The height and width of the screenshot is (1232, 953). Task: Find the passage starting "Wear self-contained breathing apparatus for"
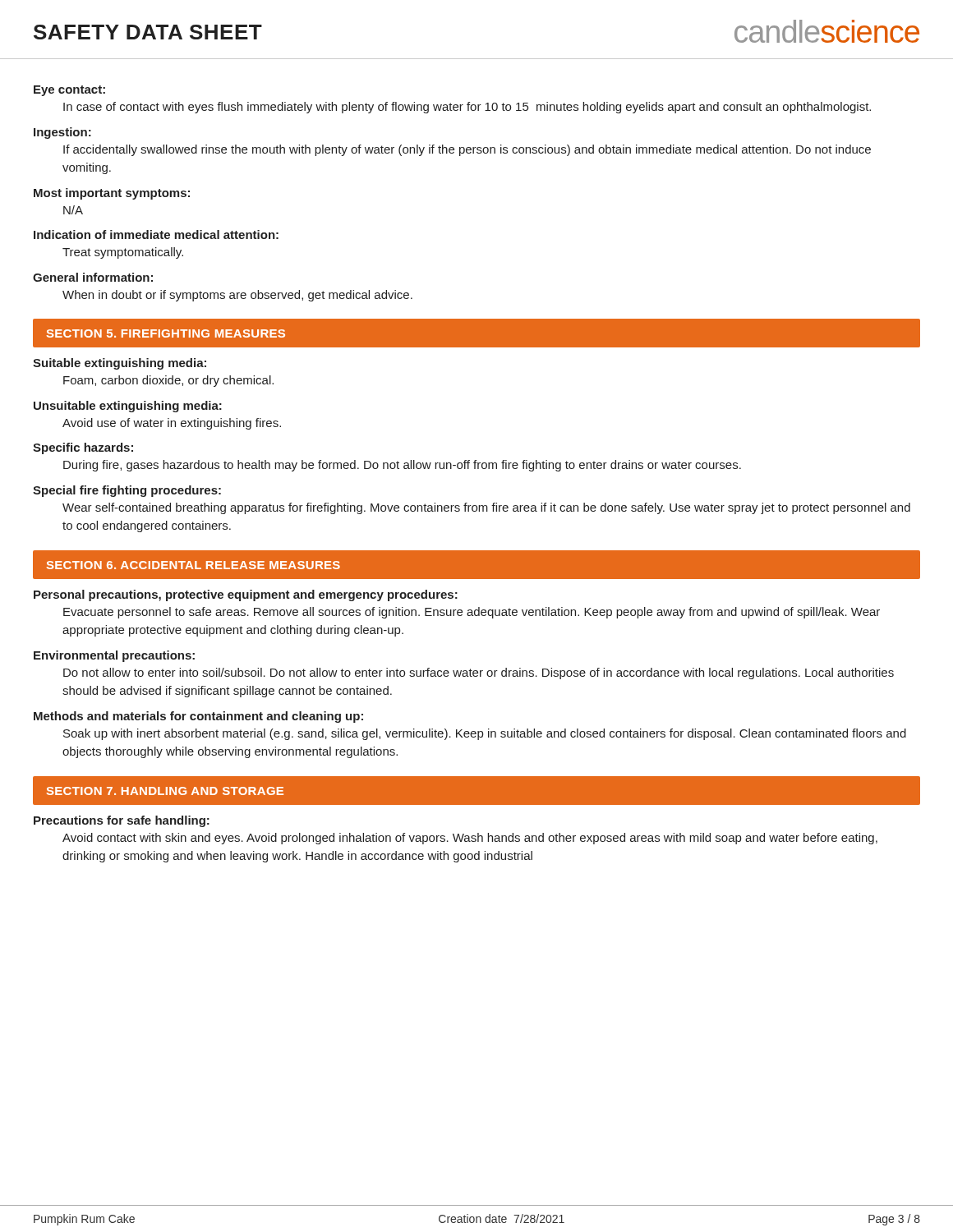pos(487,516)
